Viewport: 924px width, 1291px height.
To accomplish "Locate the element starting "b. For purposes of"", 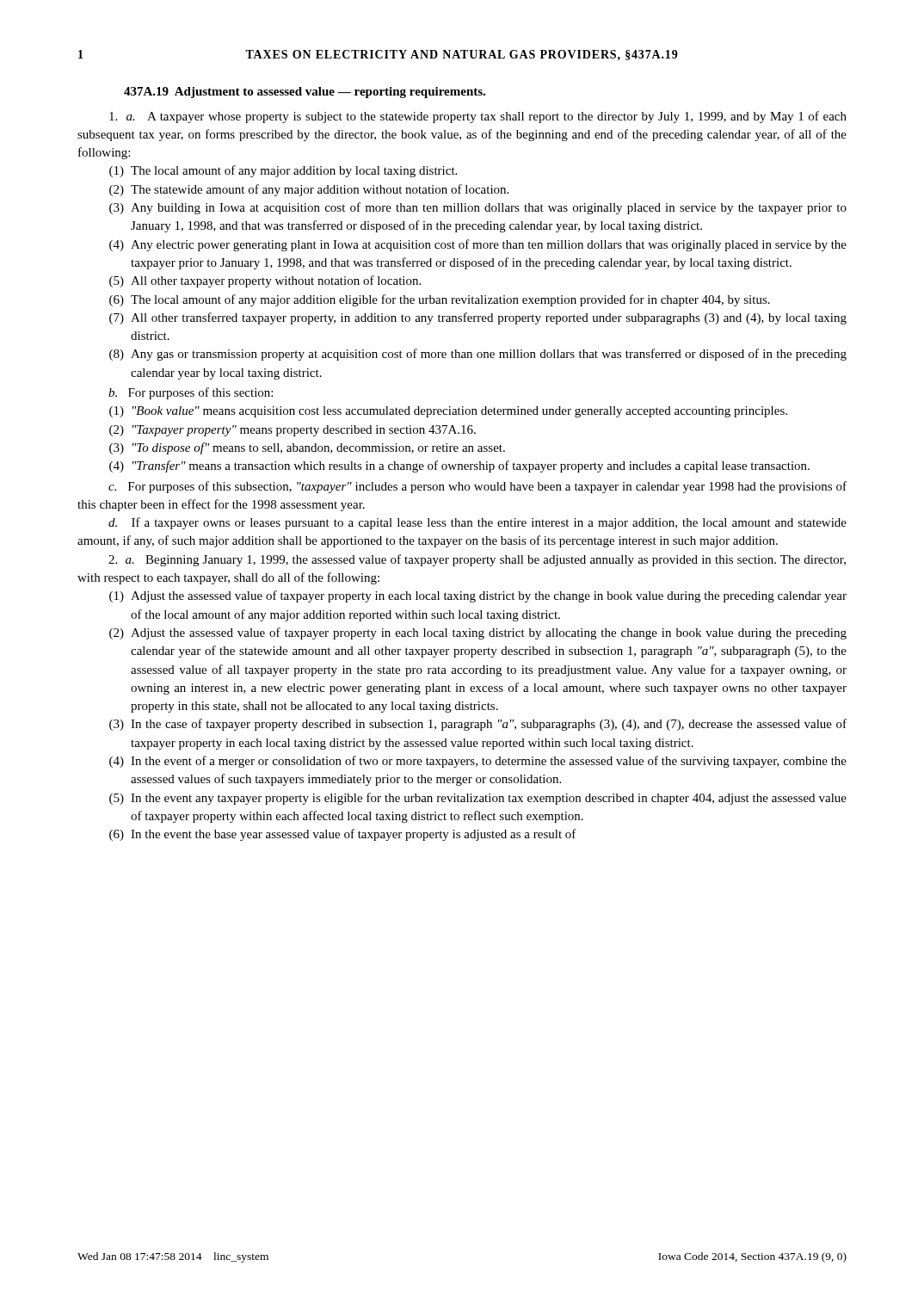I will pos(191,393).
